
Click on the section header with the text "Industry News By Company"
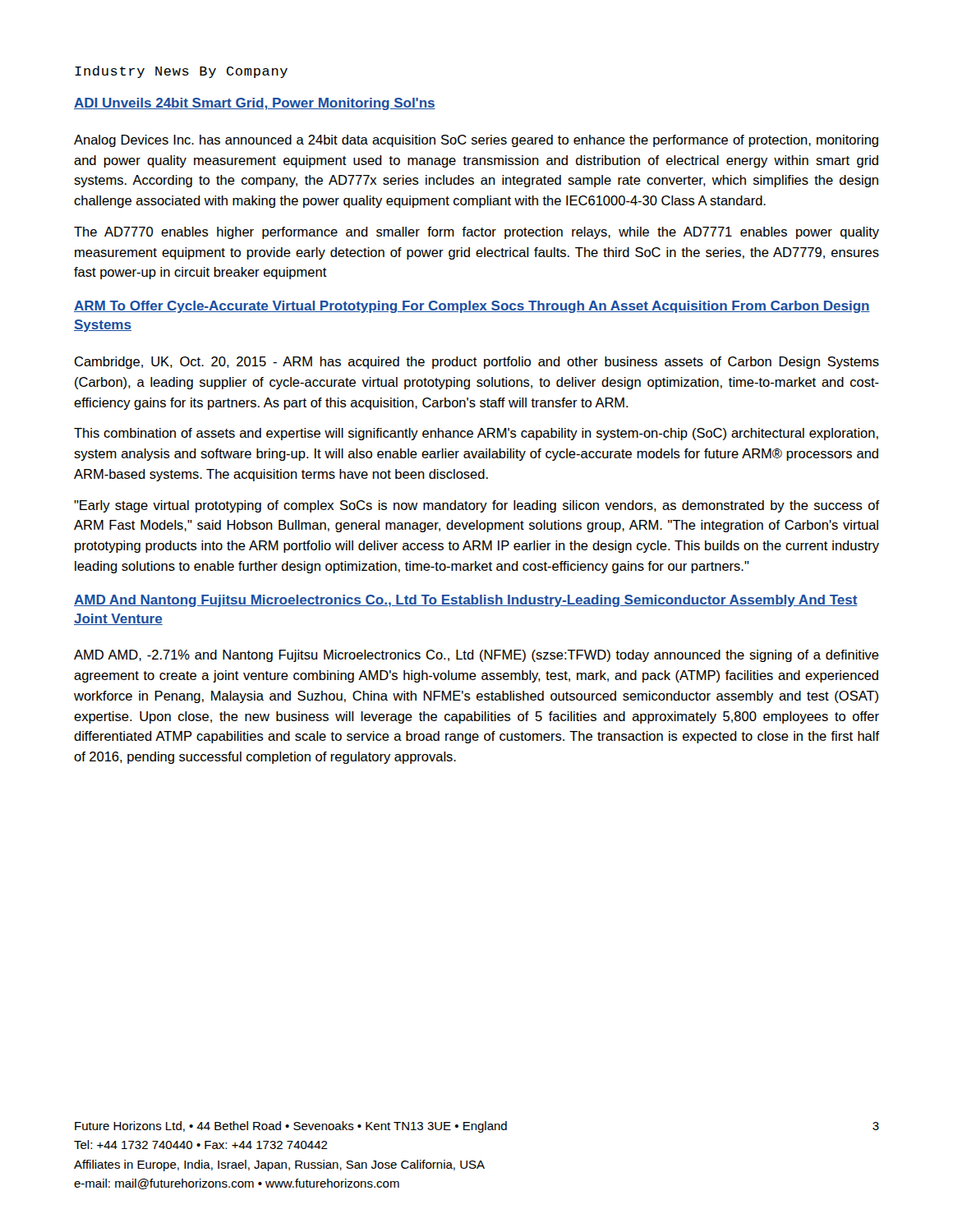click(x=181, y=72)
